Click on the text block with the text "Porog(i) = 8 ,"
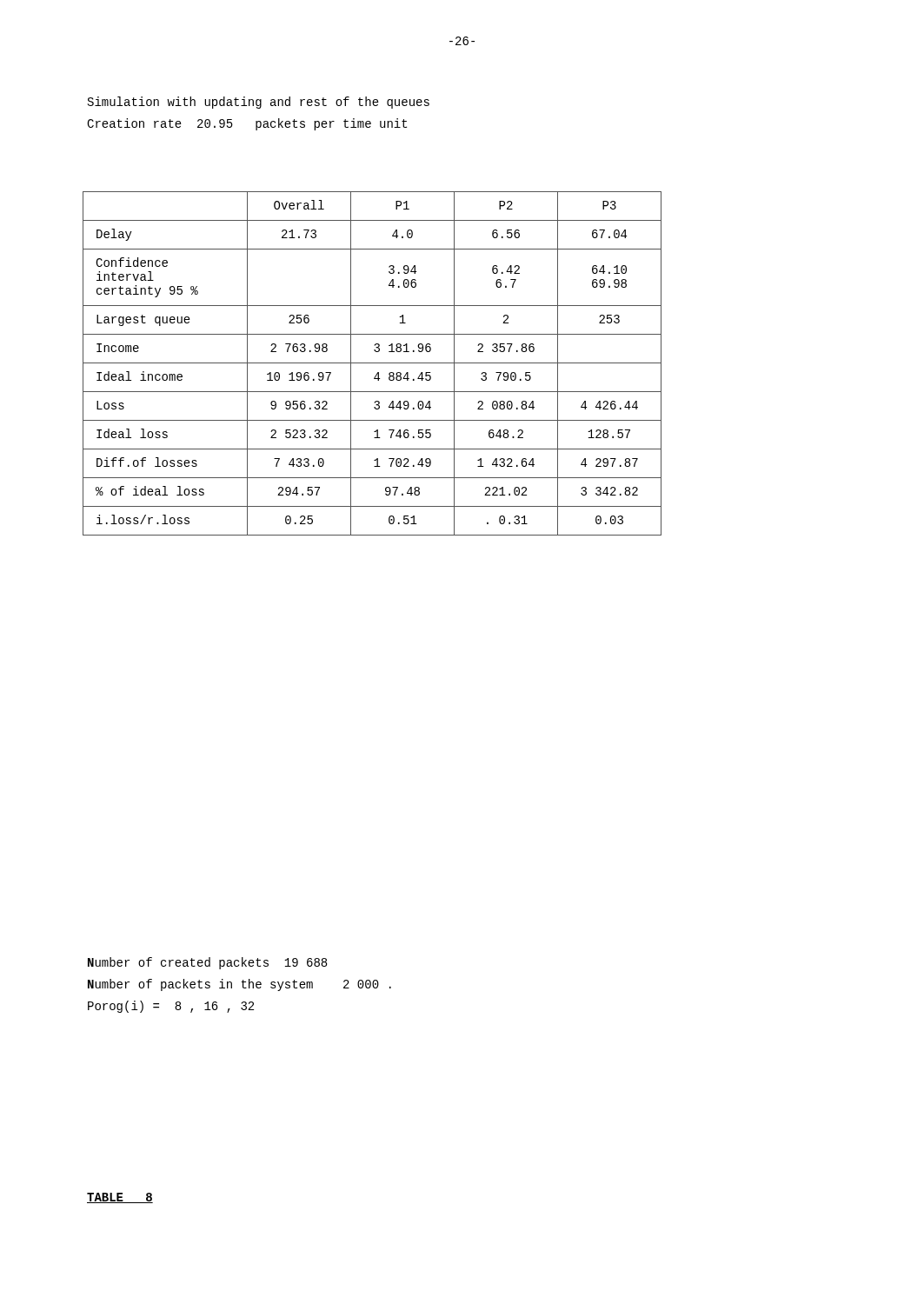Image resolution: width=924 pixels, height=1304 pixels. [171, 1007]
